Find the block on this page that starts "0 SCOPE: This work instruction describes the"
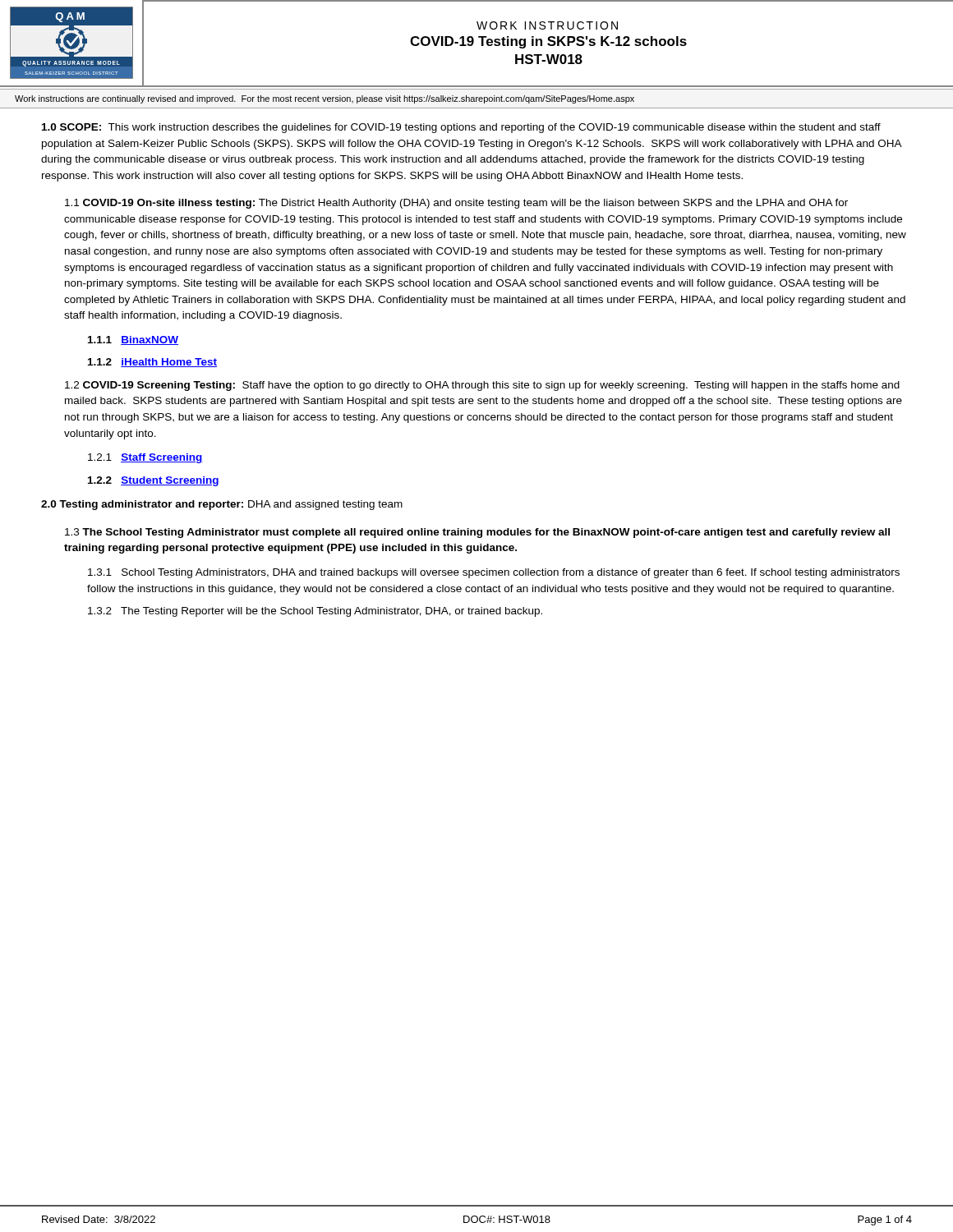This screenshot has height=1232, width=953. (471, 151)
